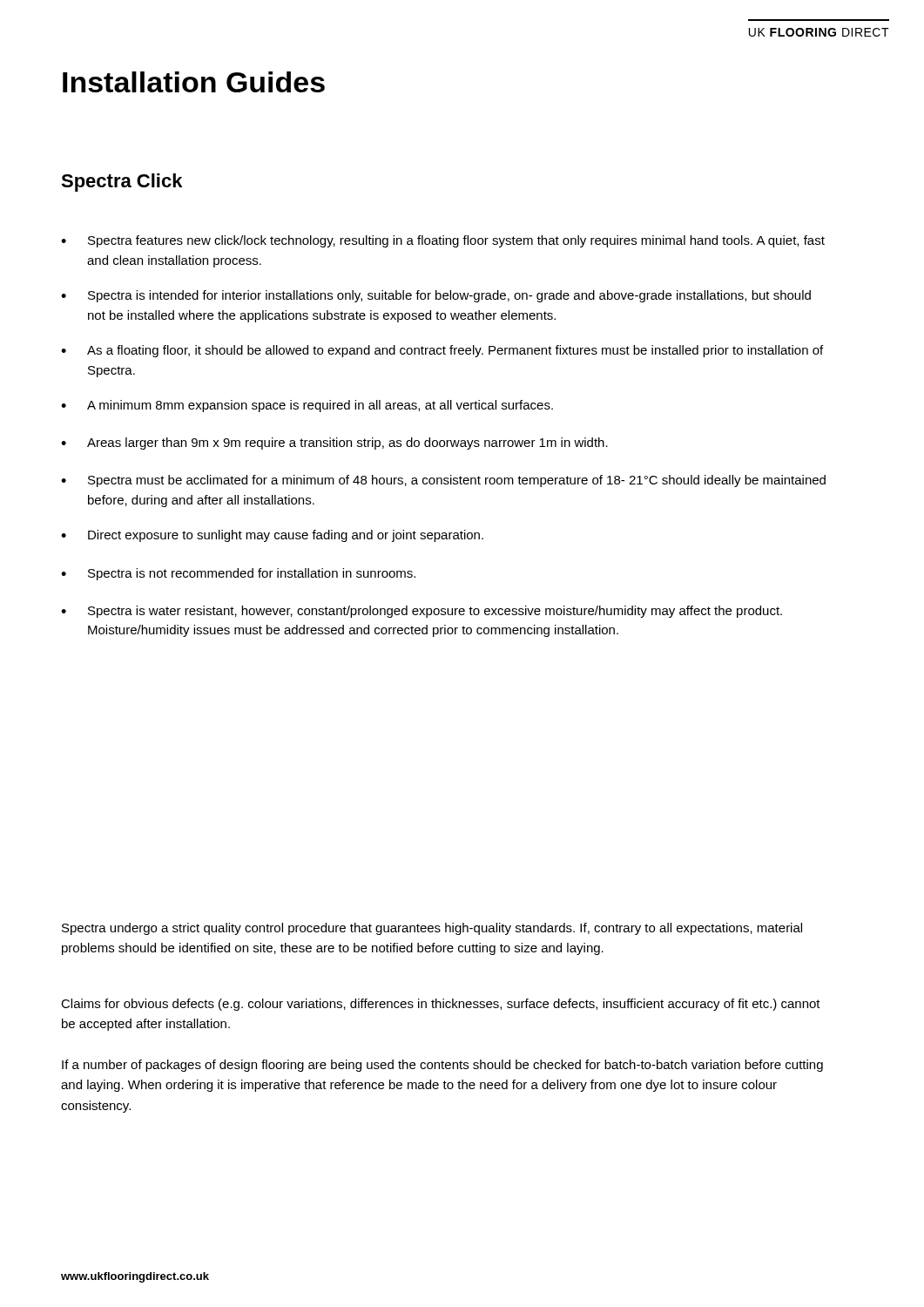Where is the passage that starts "• Spectra is intended for interior installations only,"?
The image size is (924, 1307).
(444, 305)
